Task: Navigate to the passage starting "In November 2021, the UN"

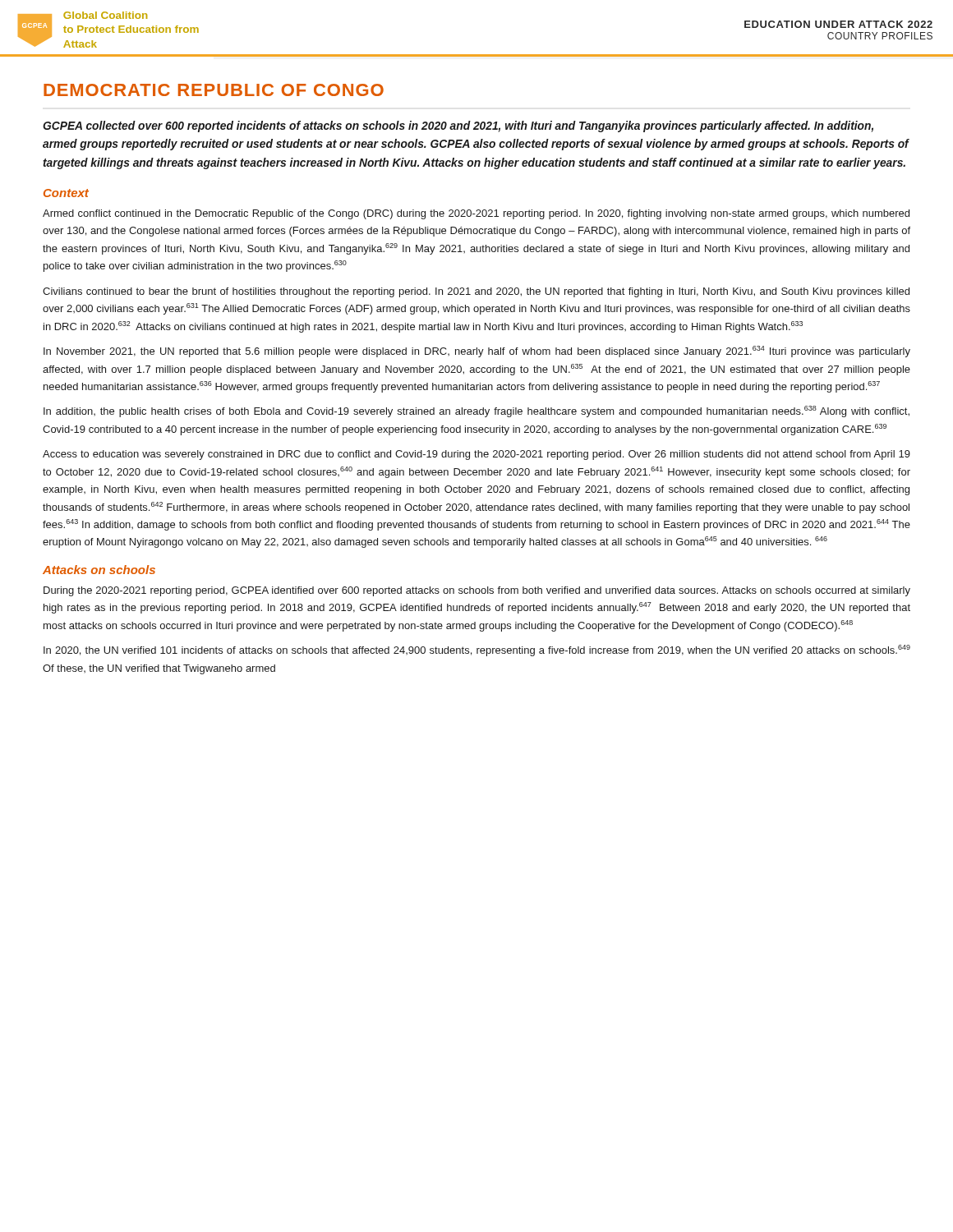Action: click(476, 368)
